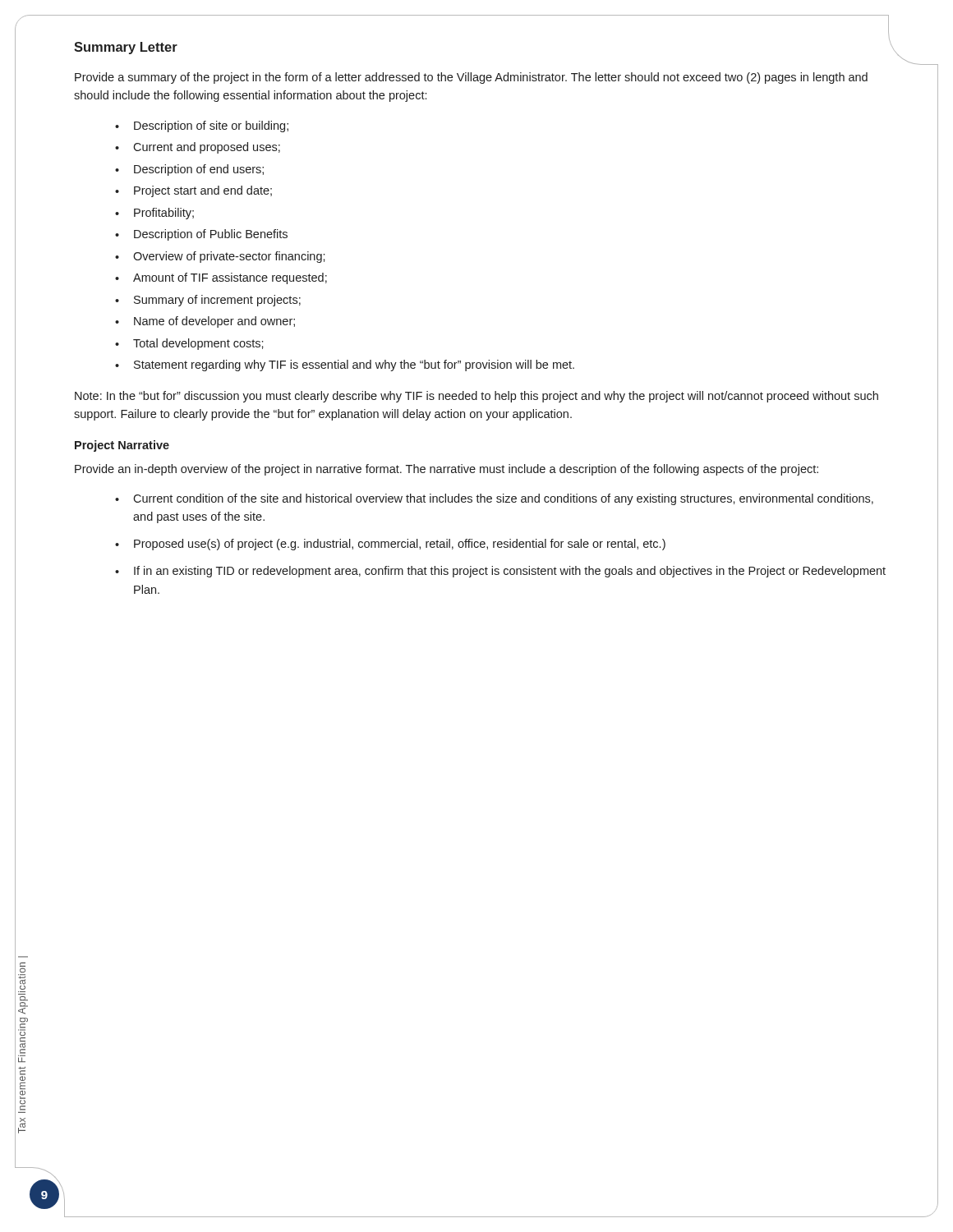The height and width of the screenshot is (1232, 953).
Task: Locate the list item that says "• Current condition of the site and"
Action: click(501, 508)
